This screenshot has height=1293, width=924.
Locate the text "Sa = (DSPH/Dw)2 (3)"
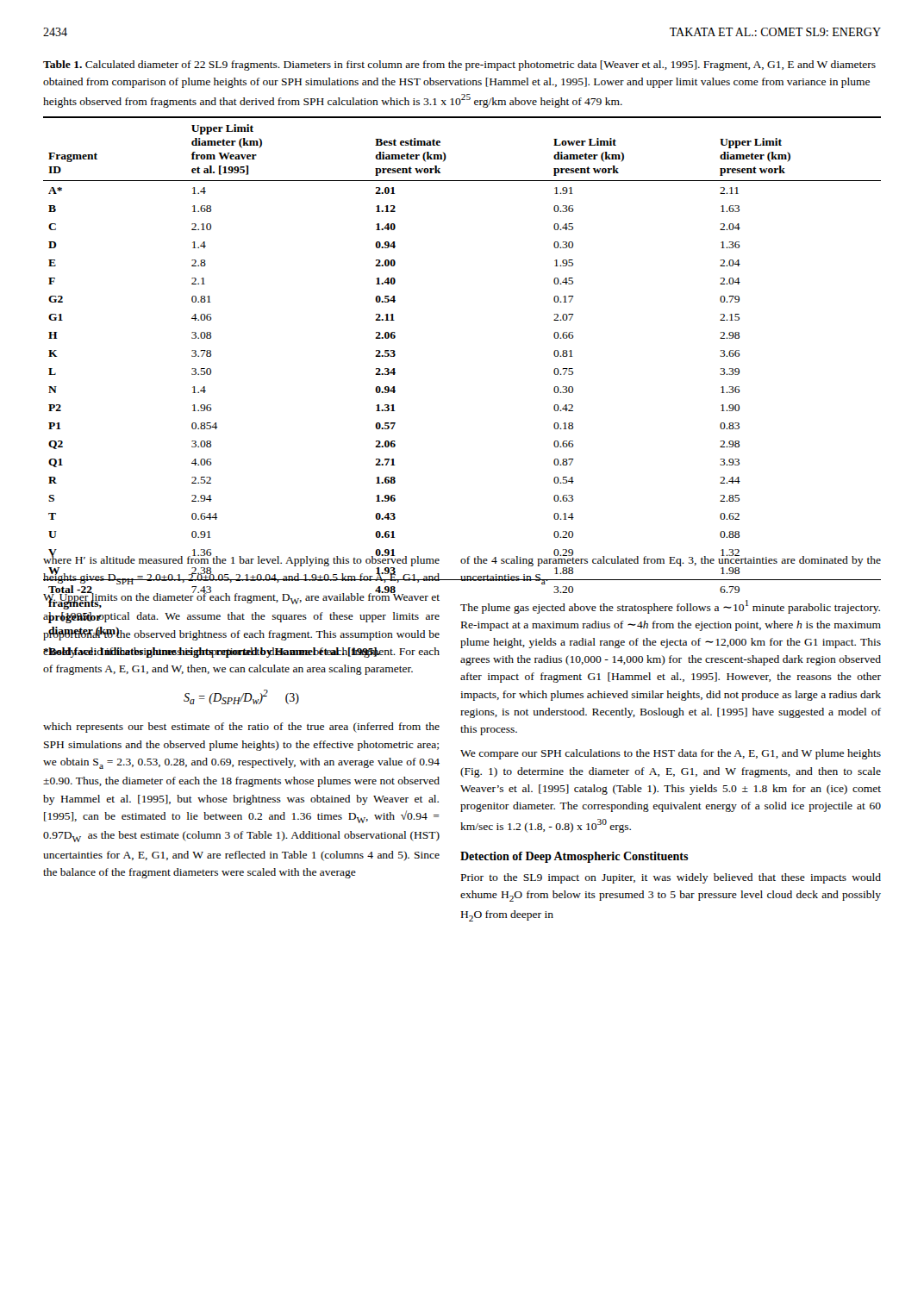pos(241,698)
